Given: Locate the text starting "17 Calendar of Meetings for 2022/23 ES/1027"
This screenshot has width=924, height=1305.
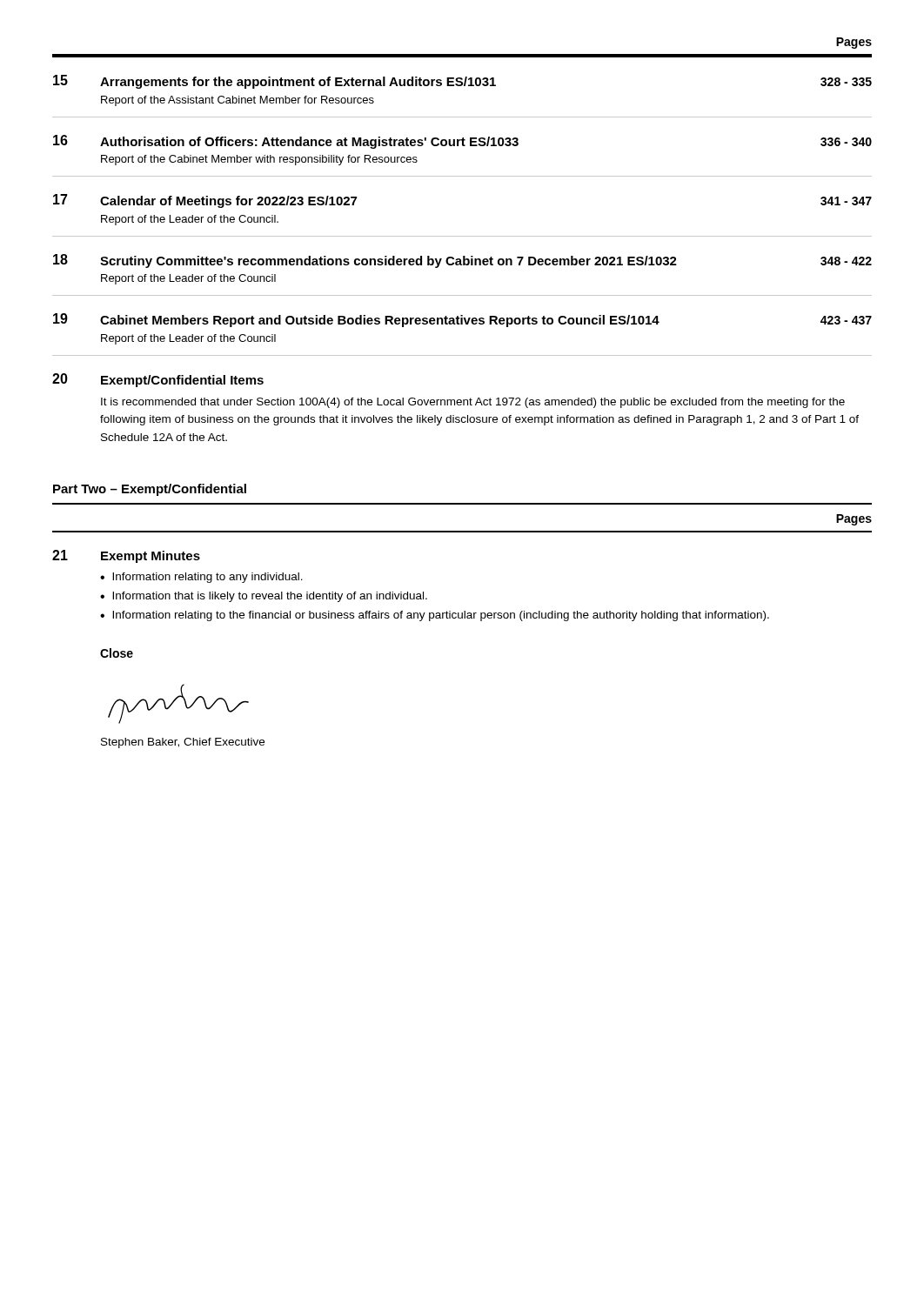Looking at the screenshot, I should [228, 201].
